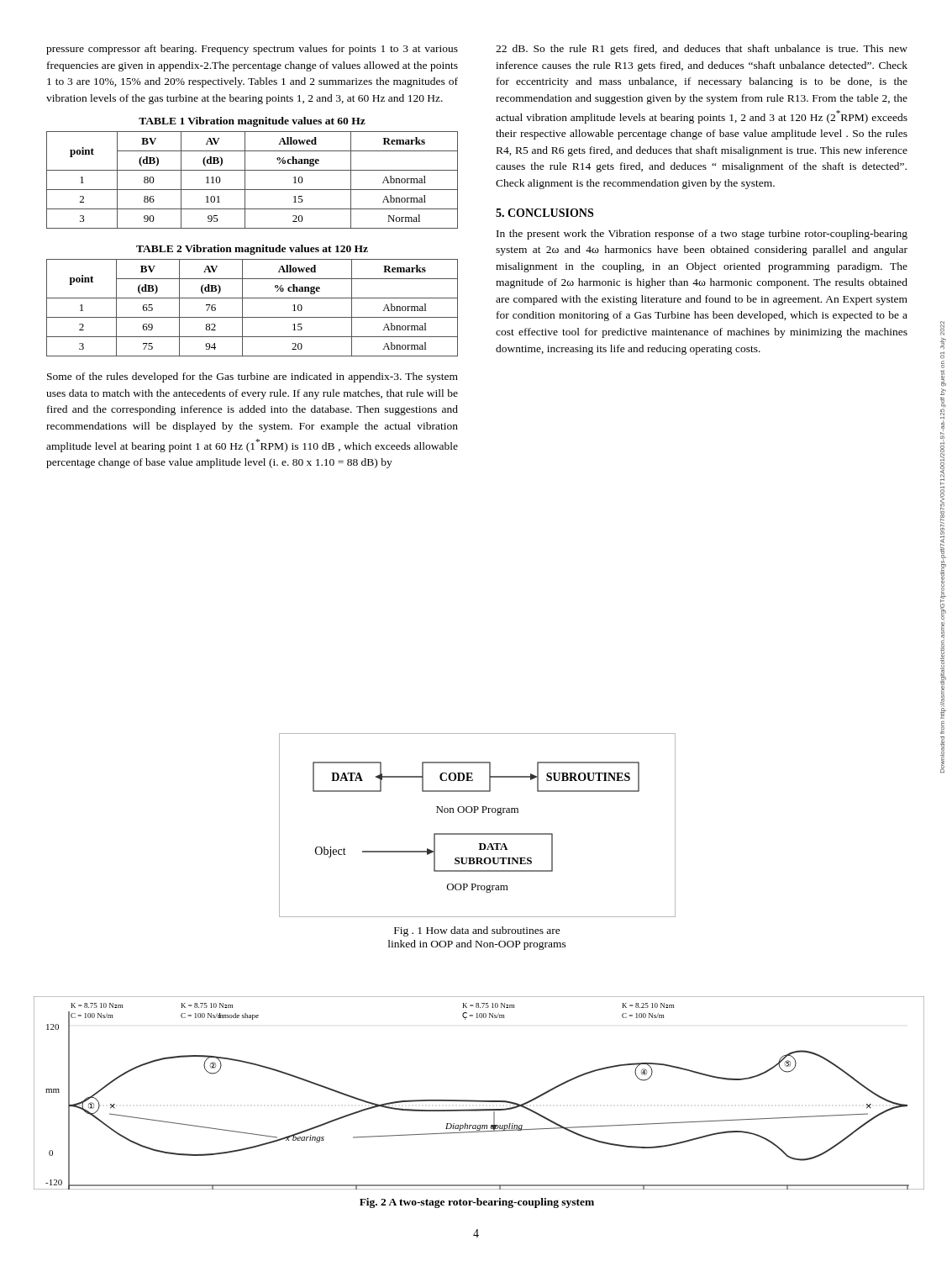
Task: Navigate to the text block starting "TABLE 2 Vibration magnitude"
Action: (x=252, y=249)
